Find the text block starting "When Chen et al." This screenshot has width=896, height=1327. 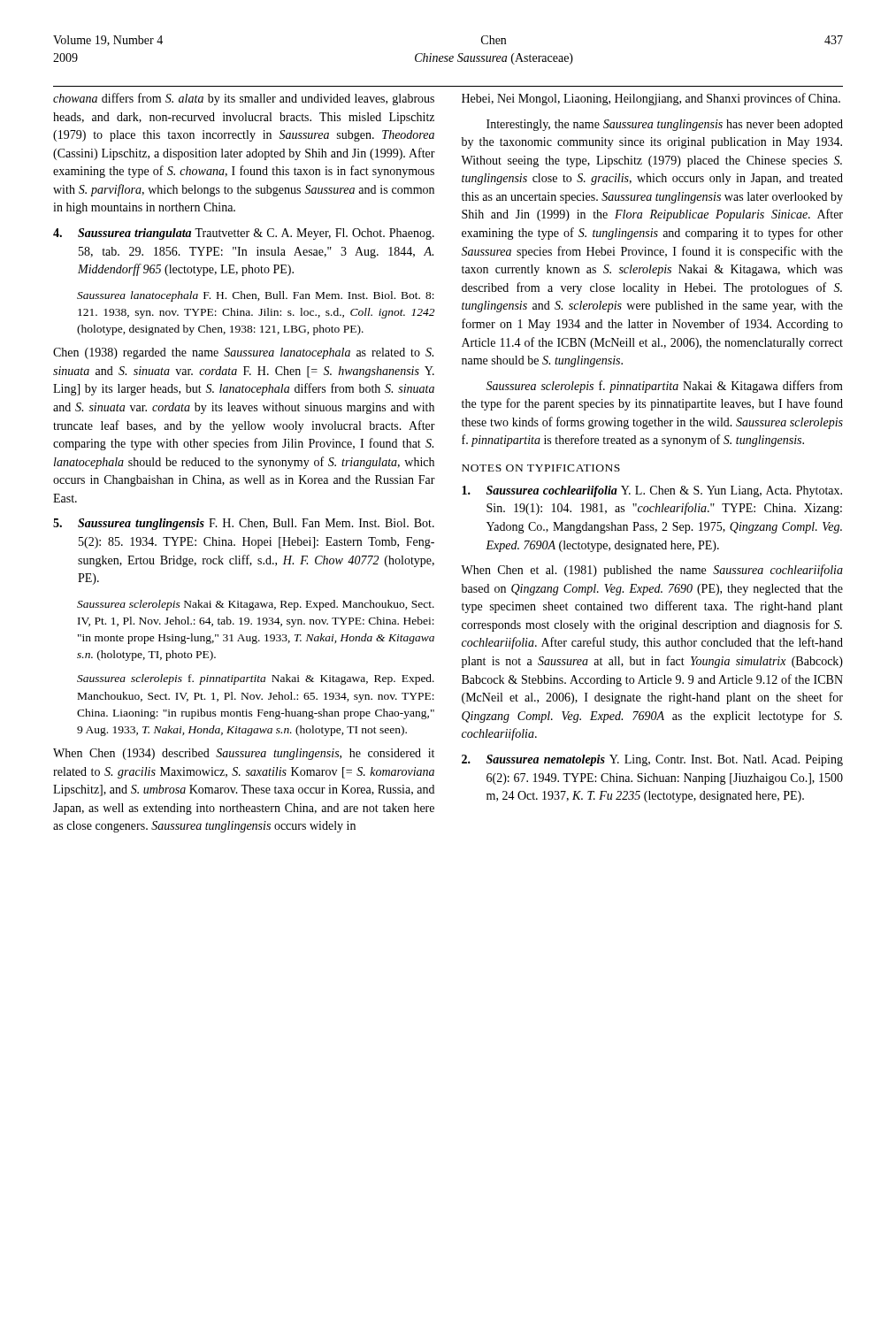(652, 653)
